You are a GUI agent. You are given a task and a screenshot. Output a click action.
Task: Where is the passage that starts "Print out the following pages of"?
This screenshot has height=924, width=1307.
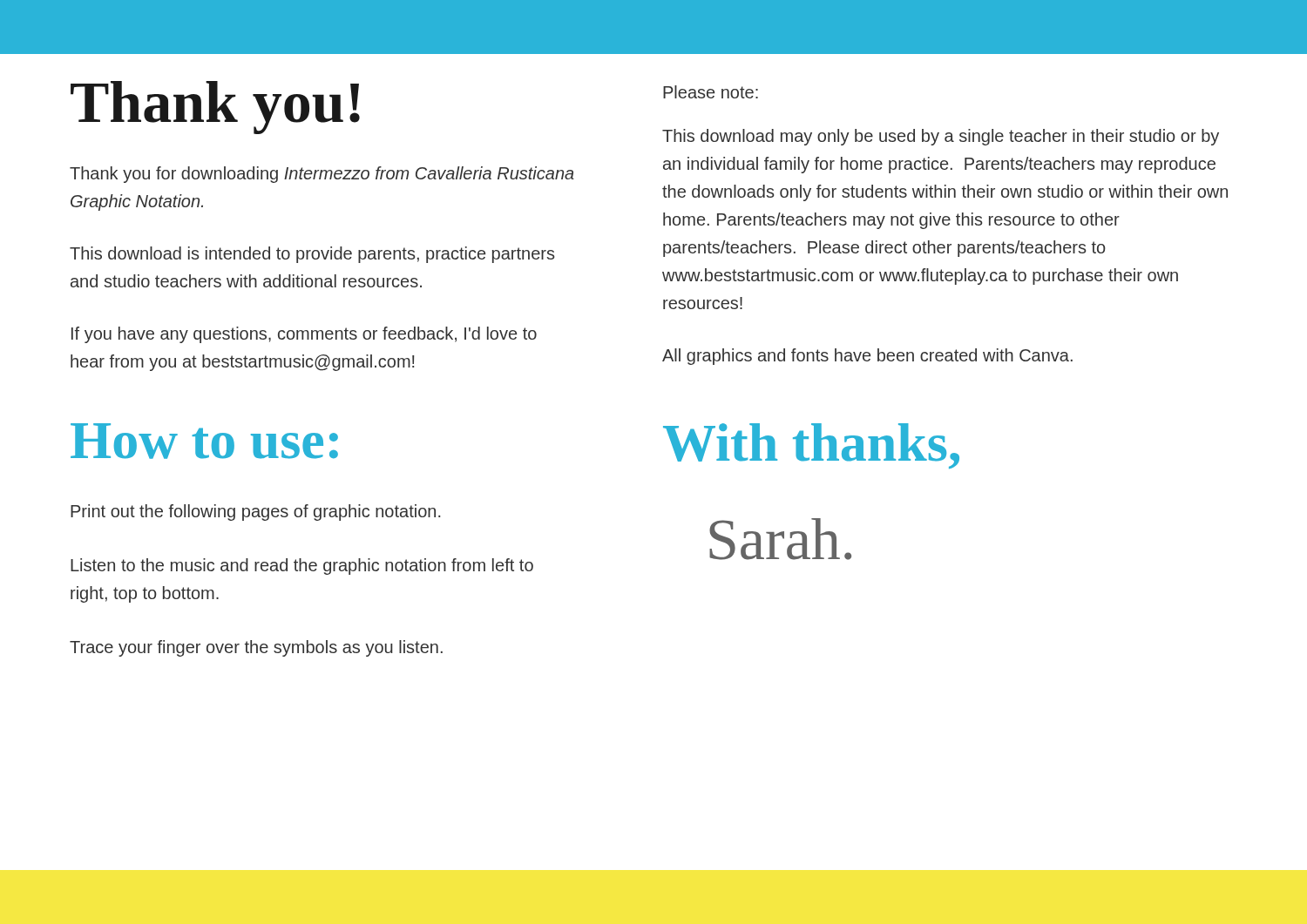tap(256, 511)
